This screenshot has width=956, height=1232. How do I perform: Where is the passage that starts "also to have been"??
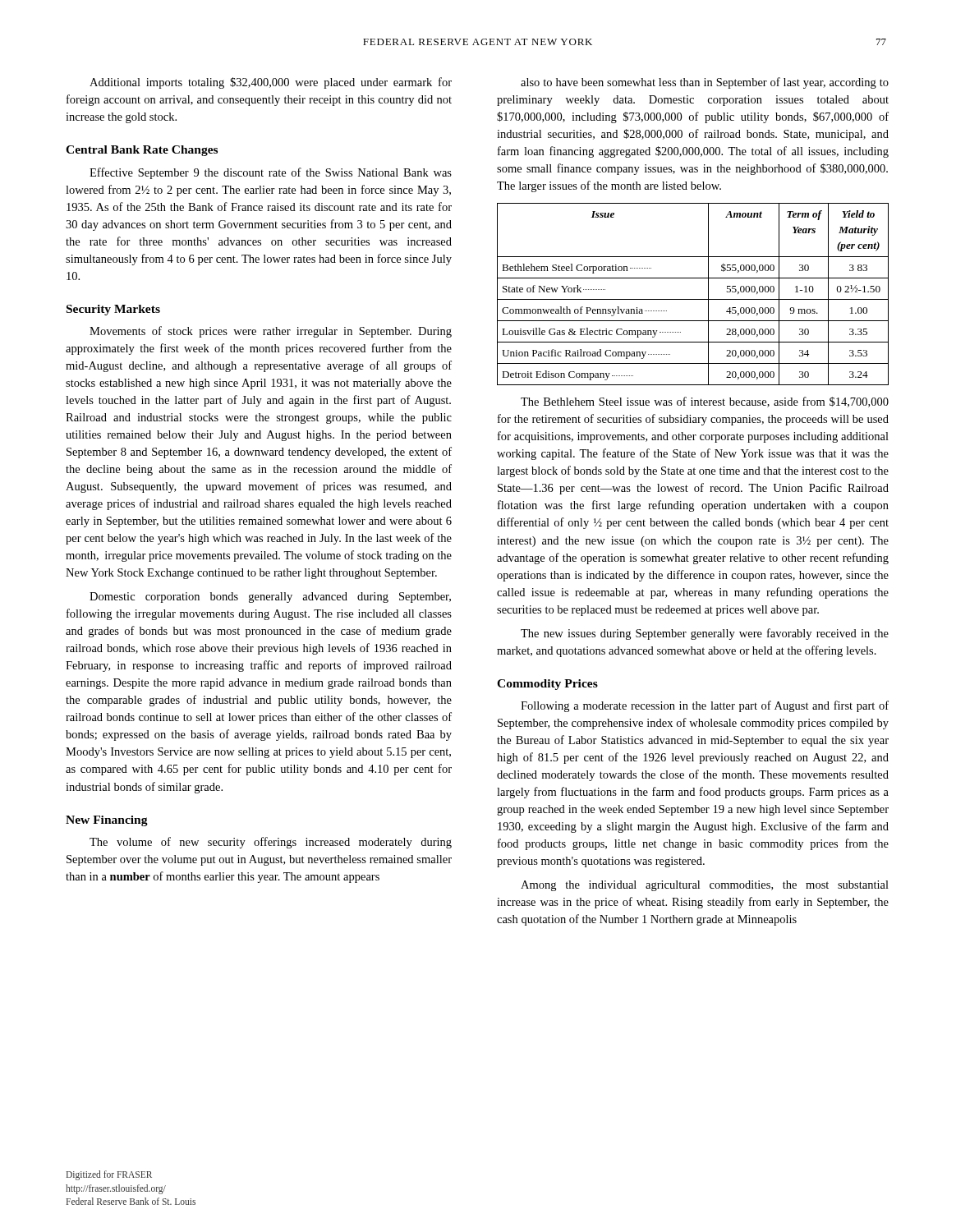693,134
